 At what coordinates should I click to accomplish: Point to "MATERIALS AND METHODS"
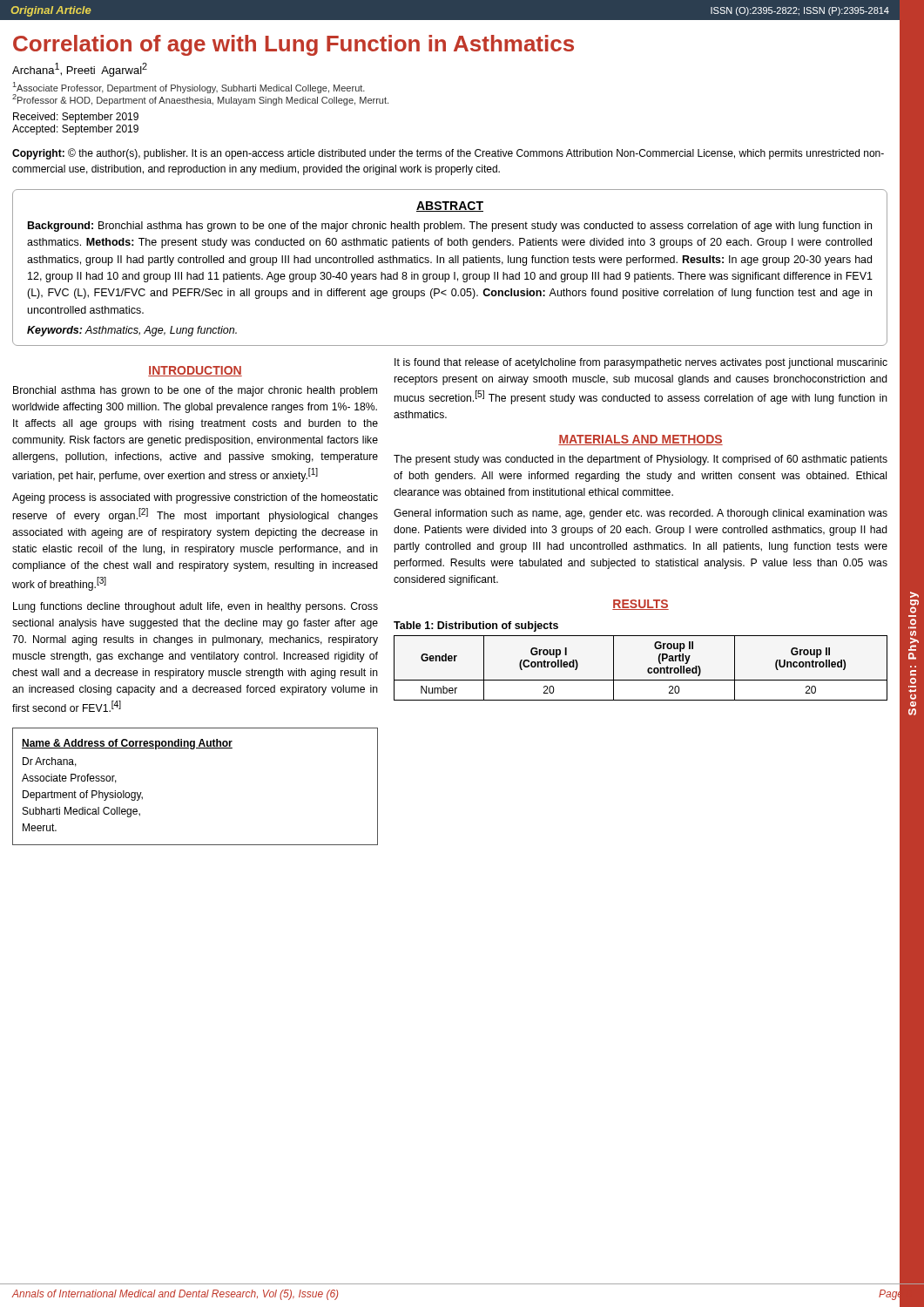click(x=641, y=439)
